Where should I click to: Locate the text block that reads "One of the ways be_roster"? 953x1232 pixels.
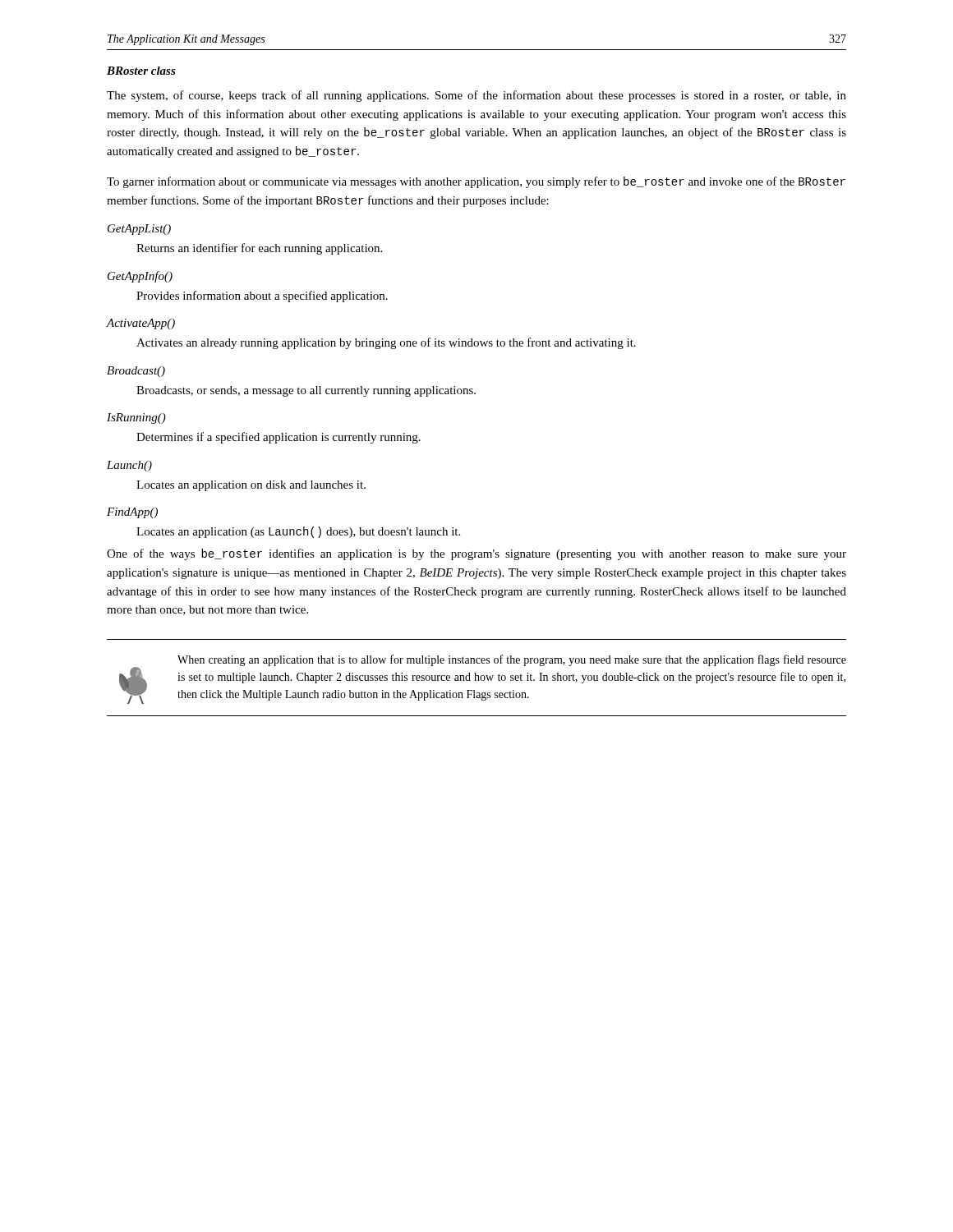476,582
